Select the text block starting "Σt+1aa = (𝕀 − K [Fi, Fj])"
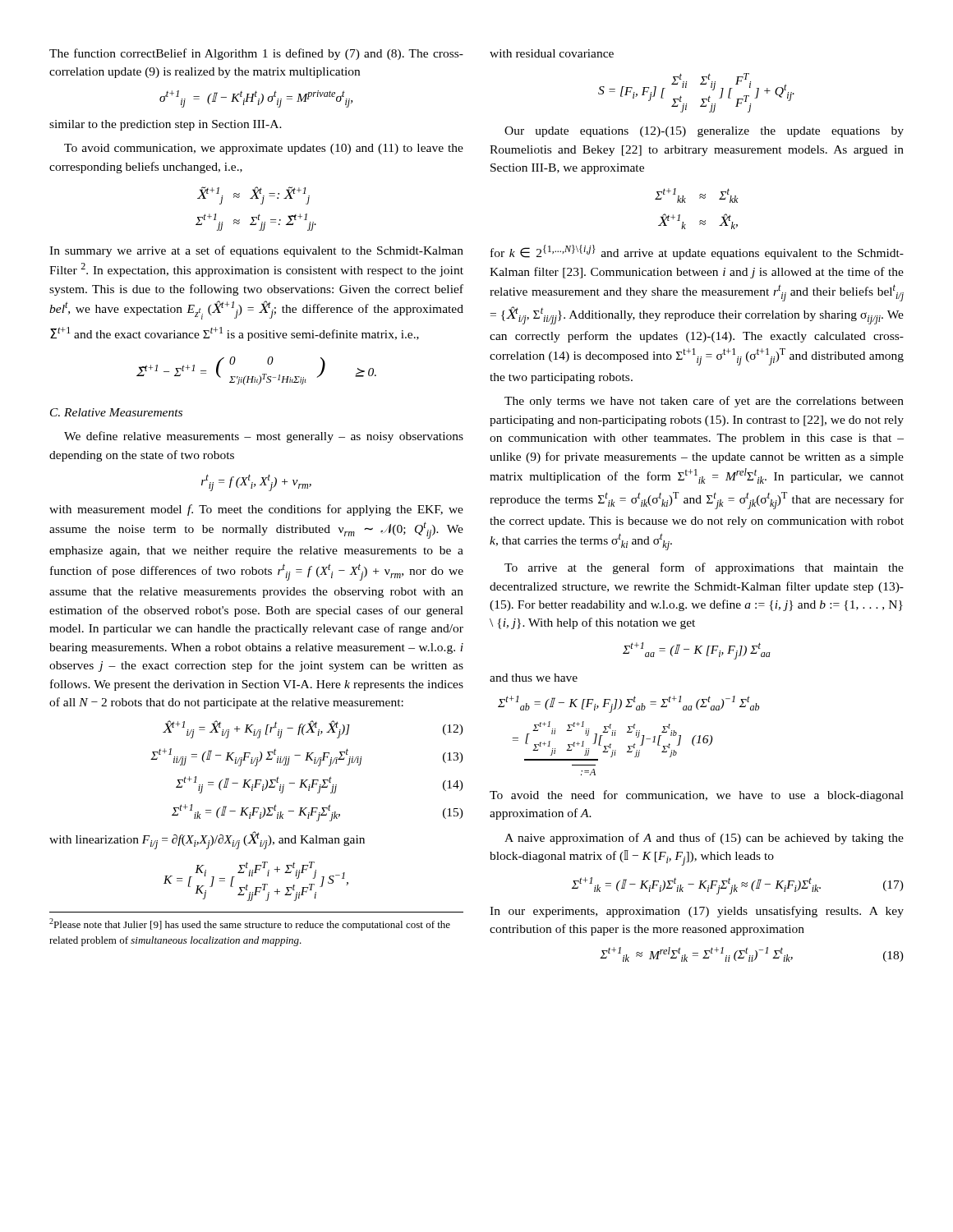Image resolution: width=953 pixels, height=1232 pixels. [x=697, y=650]
